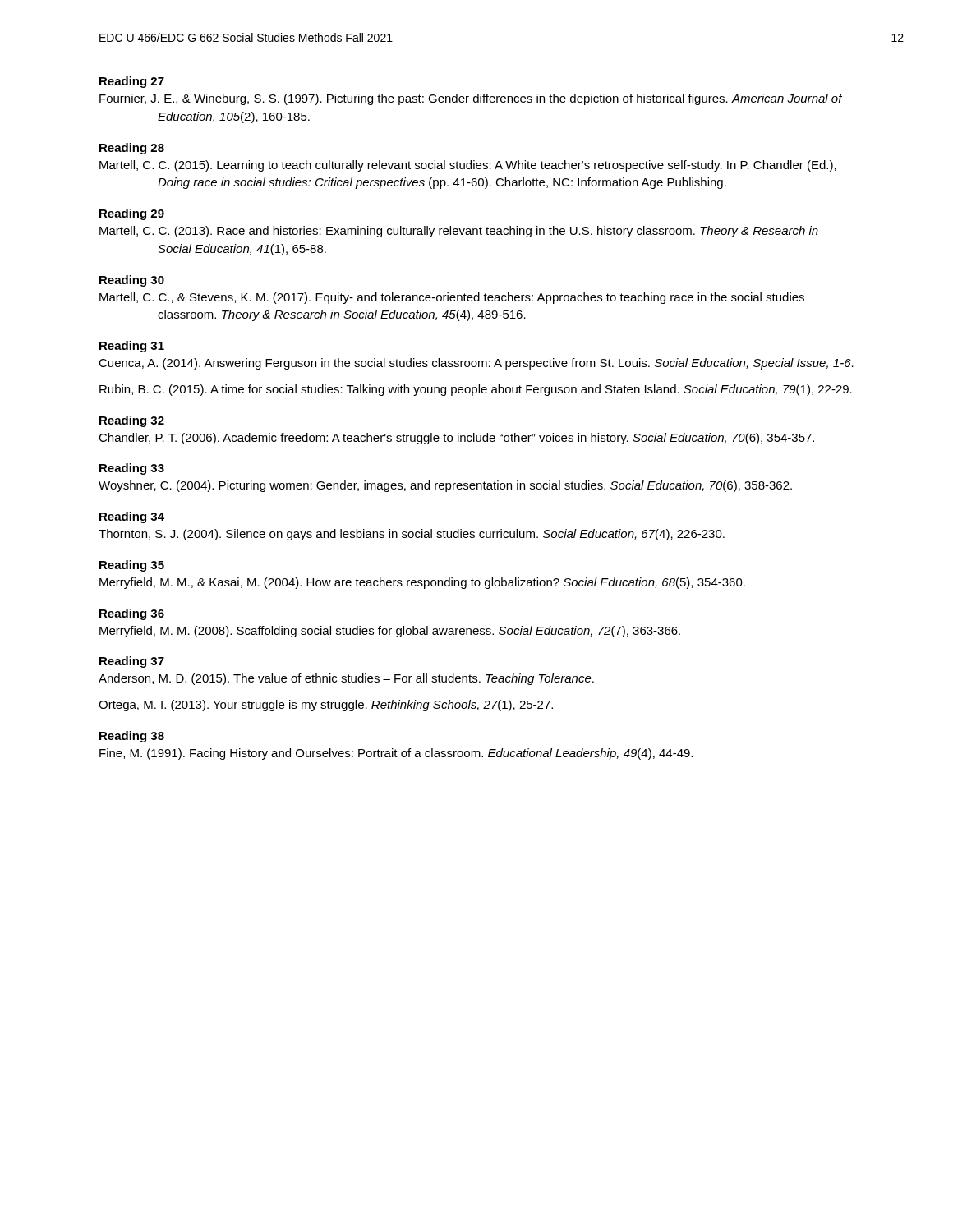Screen dimensions: 1232x953
Task: Find the block on this page that starts "Fine, M. (1991). Facing History"
Action: [396, 753]
